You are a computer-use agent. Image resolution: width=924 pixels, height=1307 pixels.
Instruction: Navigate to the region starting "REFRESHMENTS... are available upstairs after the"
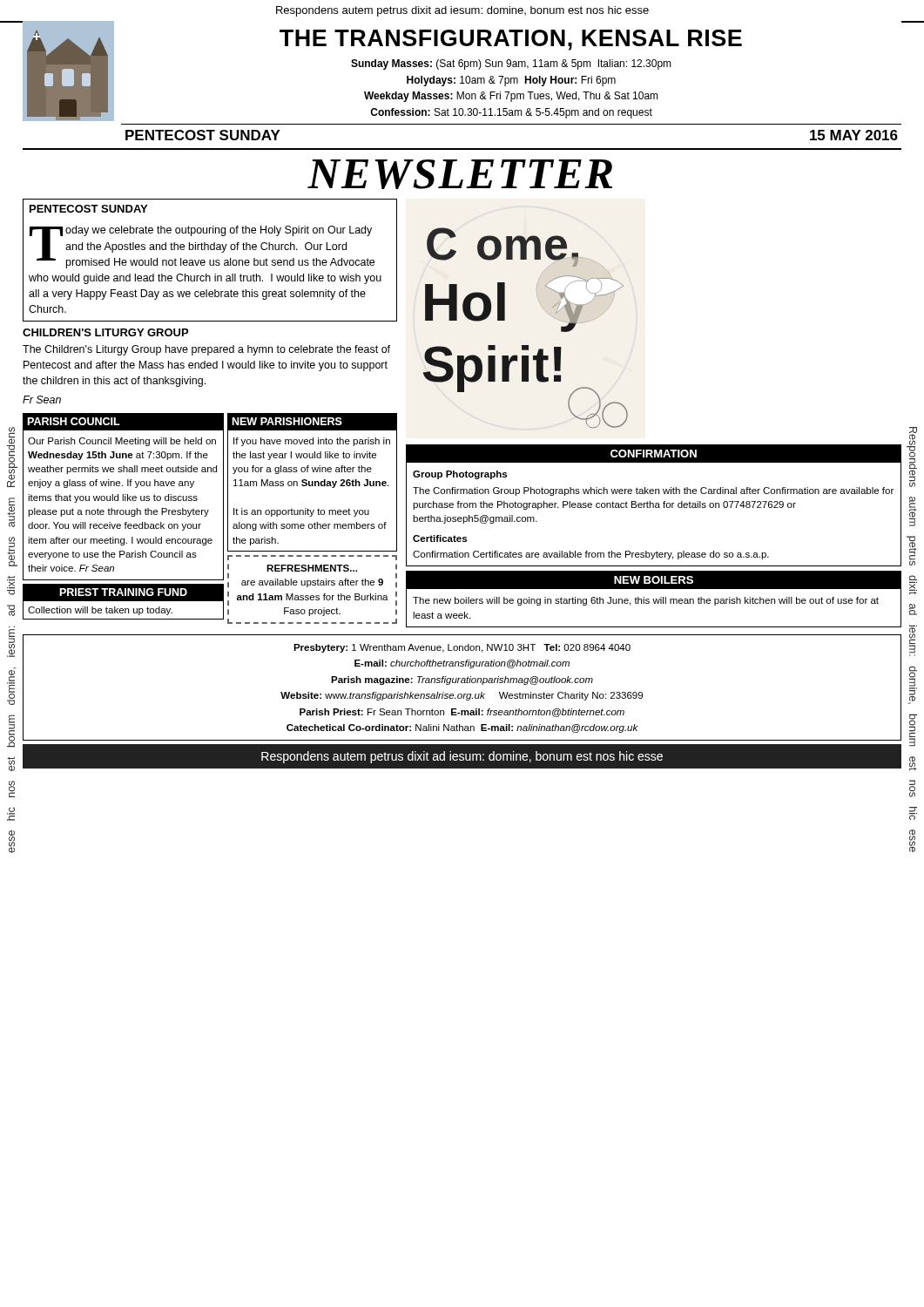[x=312, y=590]
